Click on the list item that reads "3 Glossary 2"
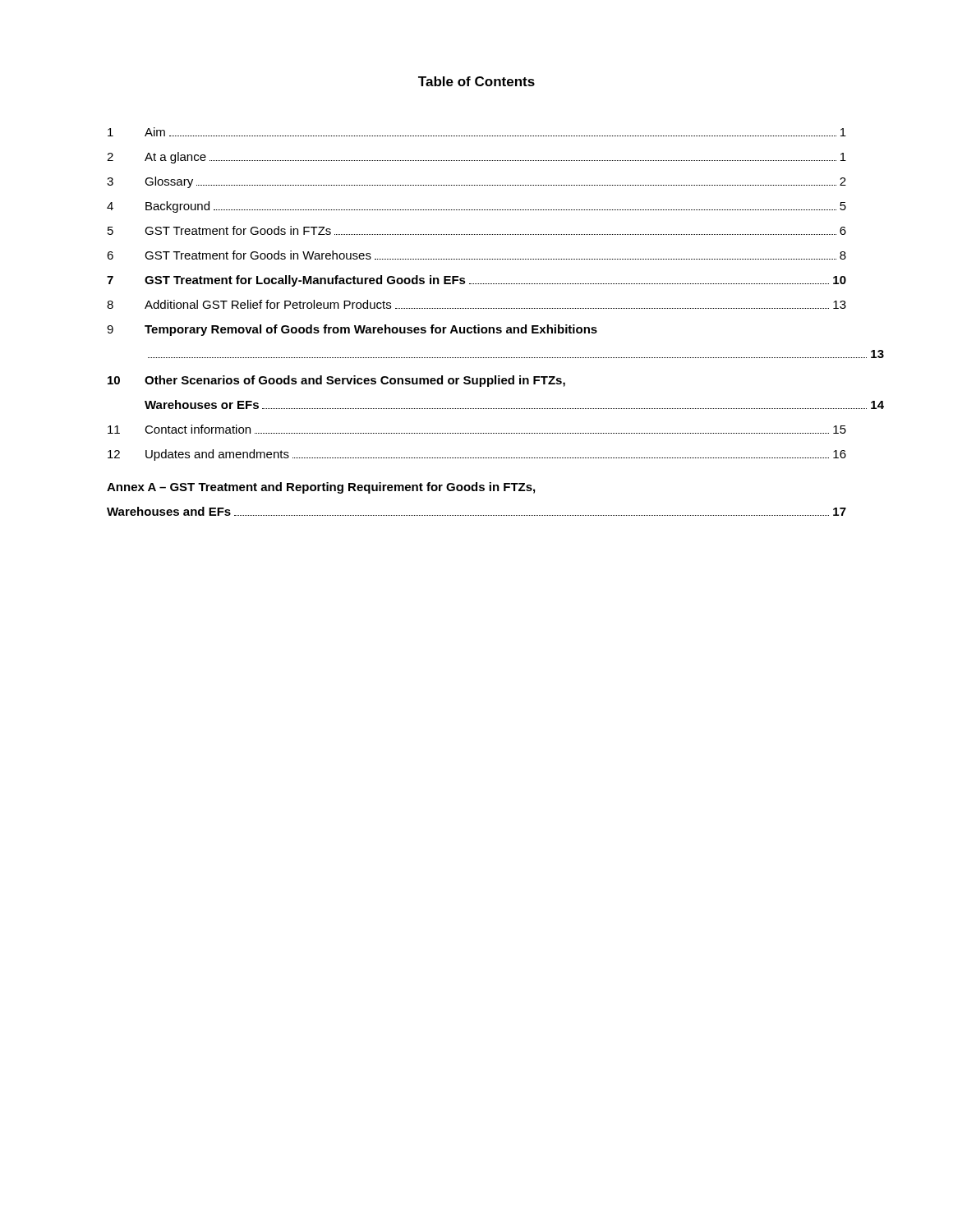The height and width of the screenshot is (1232, 953). pos(476,181)
